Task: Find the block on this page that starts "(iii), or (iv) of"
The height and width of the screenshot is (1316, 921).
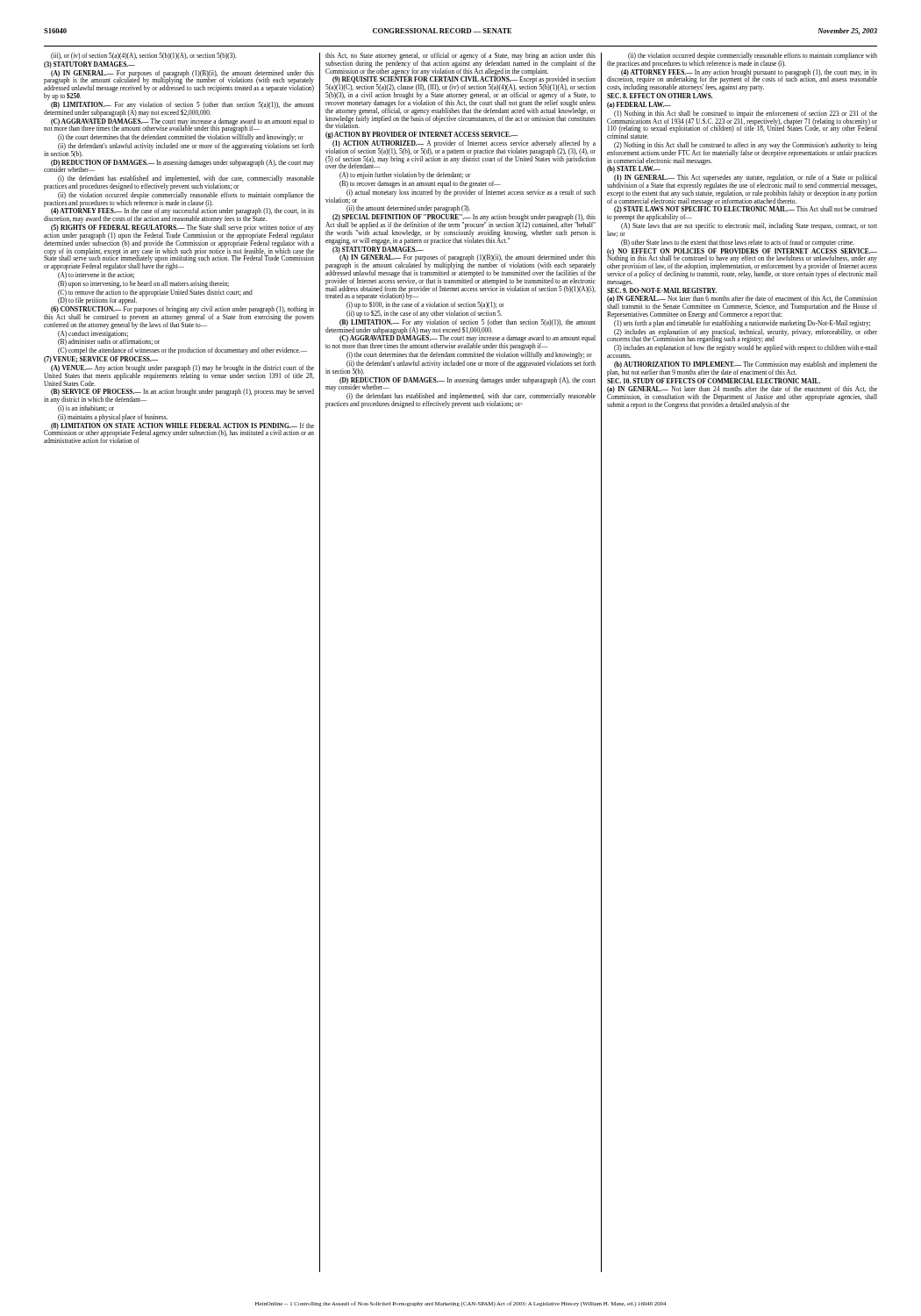Action: click(x=179, y=249)
